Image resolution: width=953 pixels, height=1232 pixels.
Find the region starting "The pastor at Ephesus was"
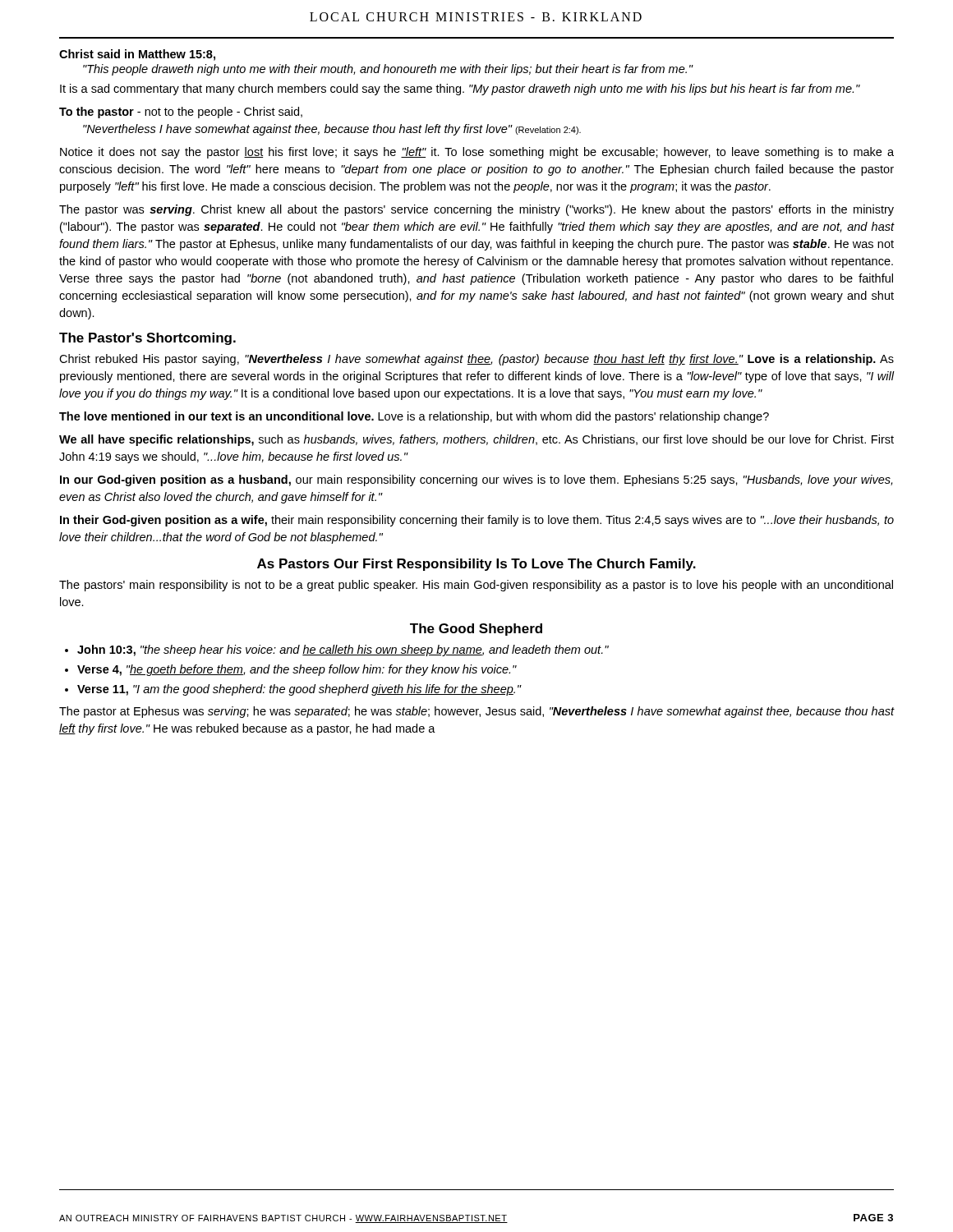coord(476,721)
